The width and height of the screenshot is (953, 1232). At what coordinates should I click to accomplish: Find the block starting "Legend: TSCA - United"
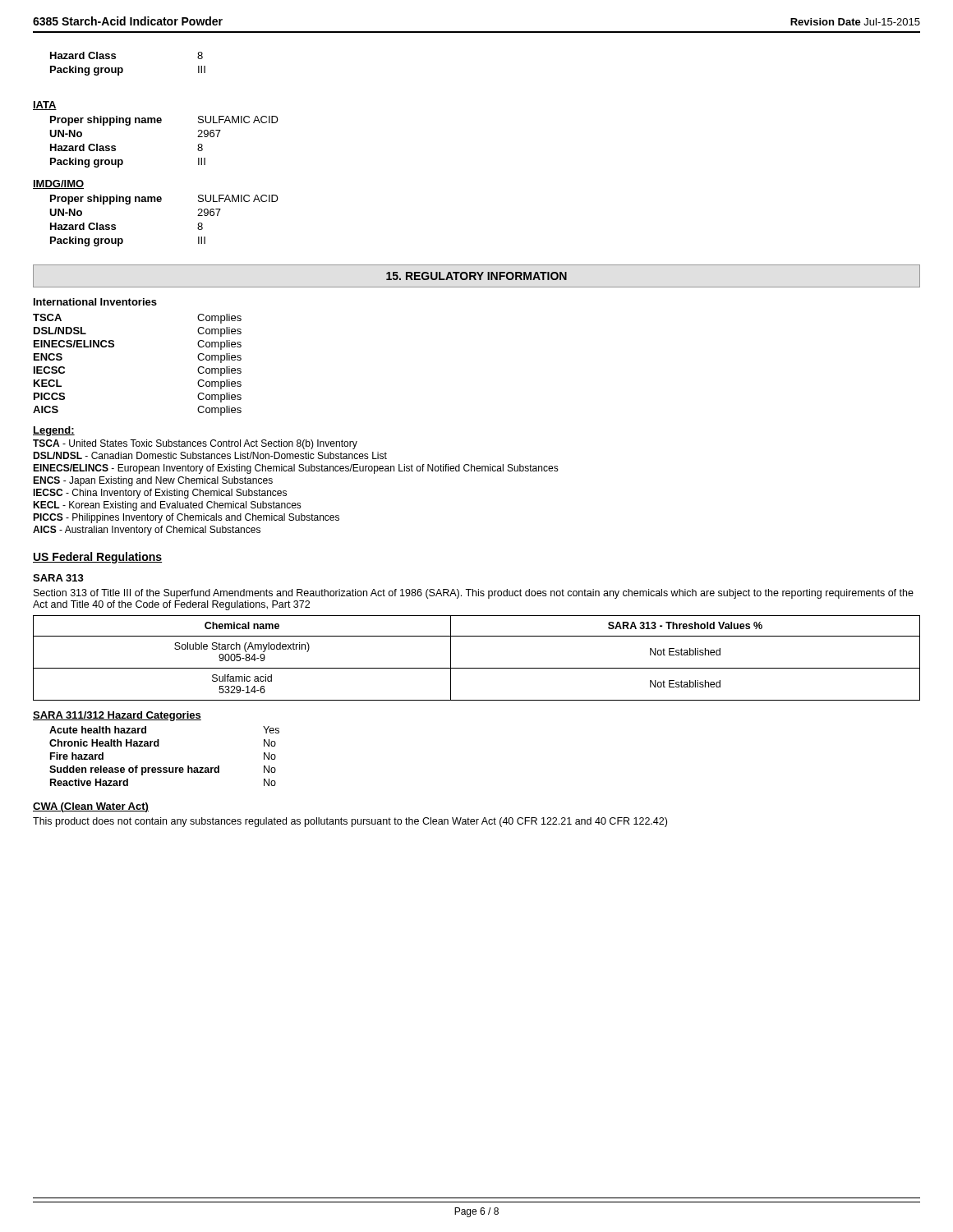476,480
